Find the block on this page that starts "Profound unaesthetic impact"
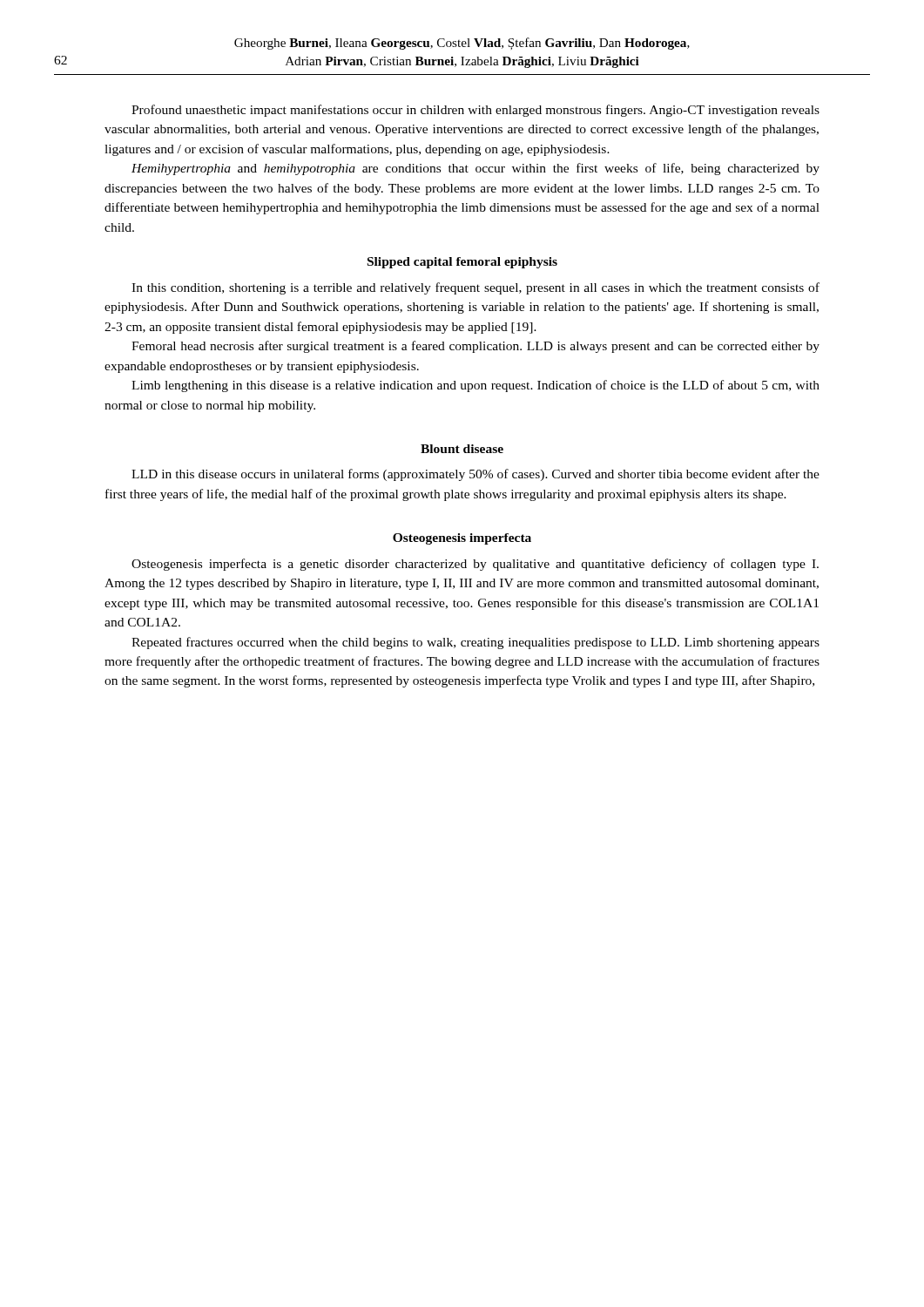924x1307 pixels. pyautogui.click(x=462, y=130)
